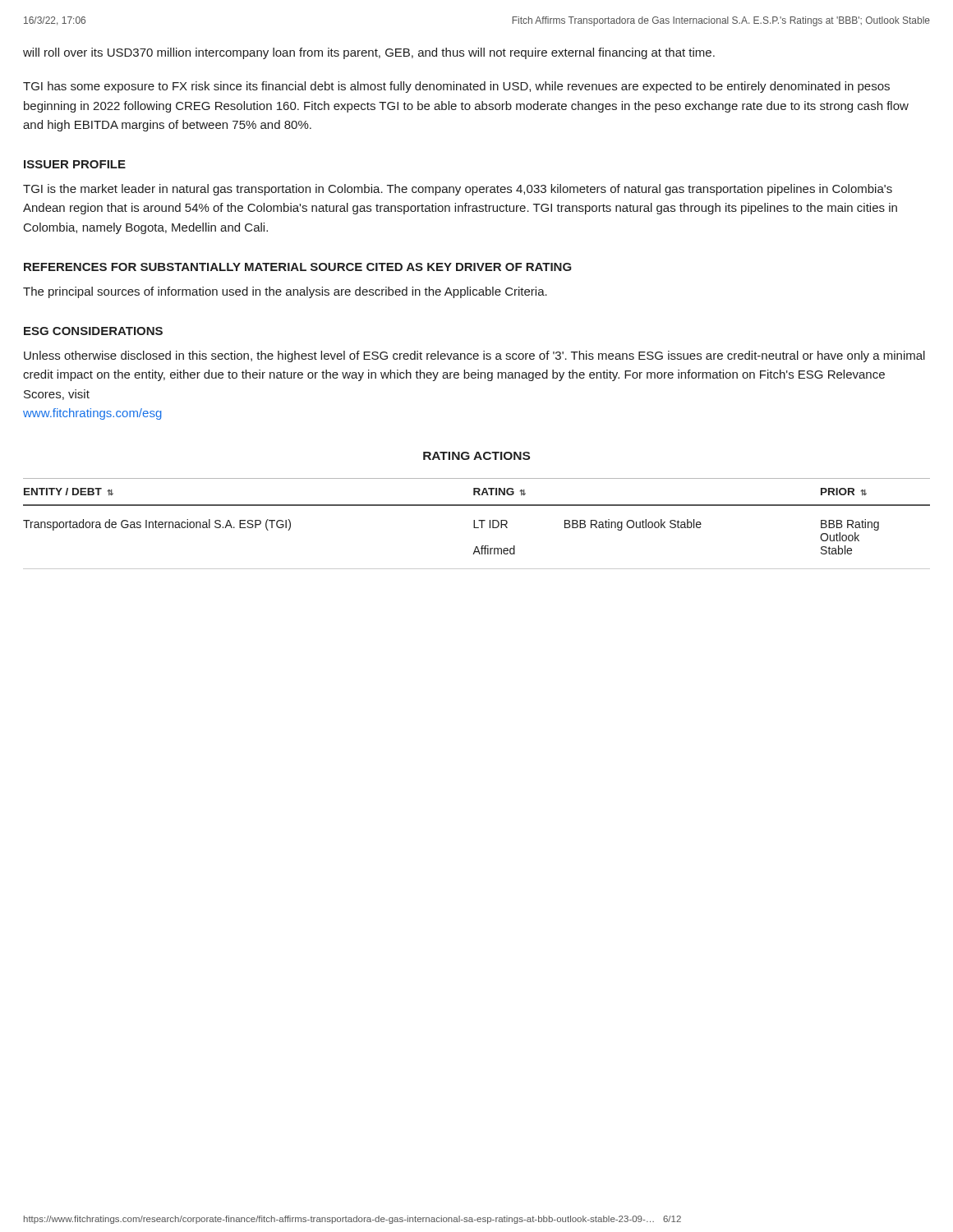Where does it say "ISSUER PROFILE"?
The height and width of the screenshot is (1232, 953).
(x=75, y=164)
